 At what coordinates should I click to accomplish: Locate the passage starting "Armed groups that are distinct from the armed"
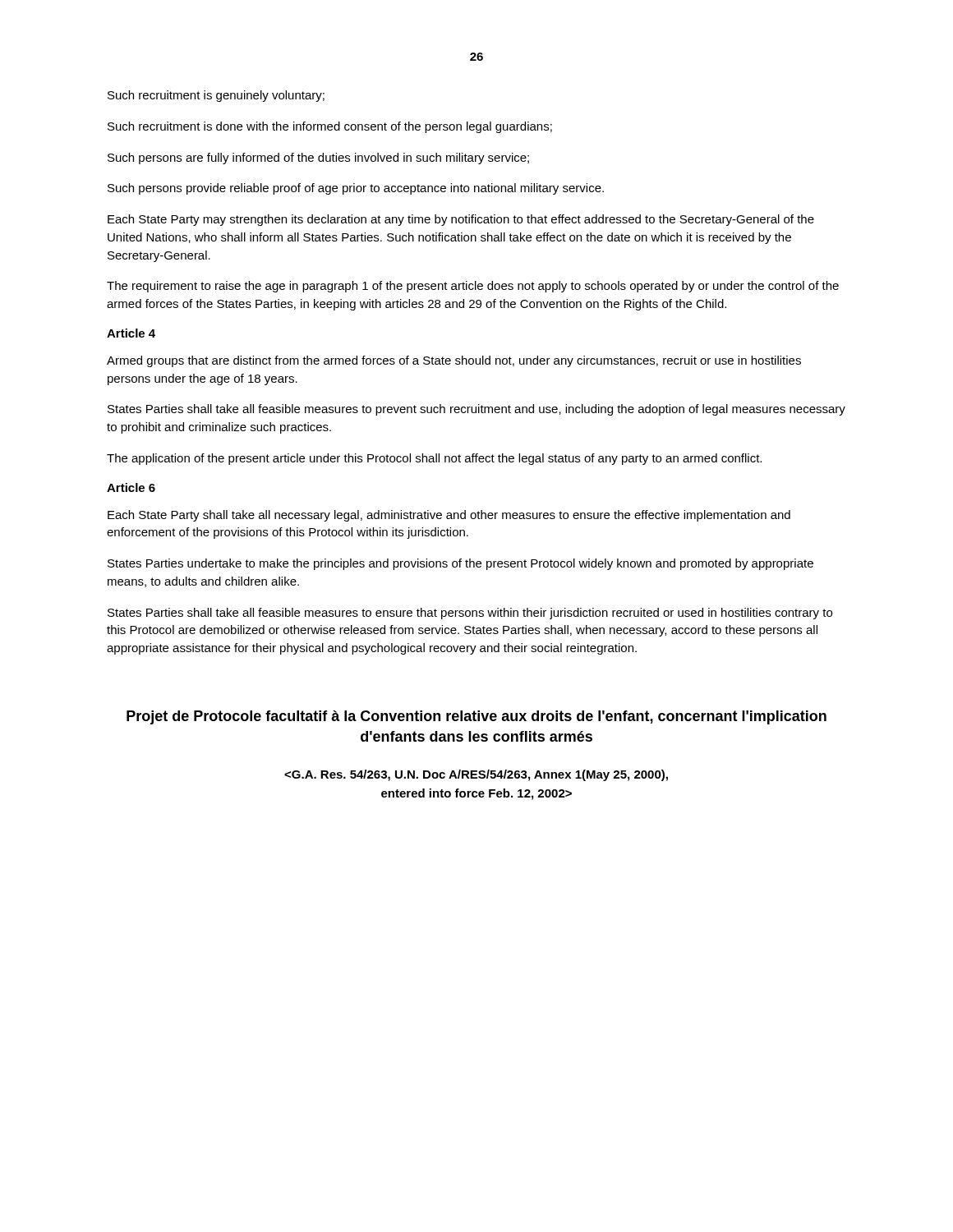point(454,369)
